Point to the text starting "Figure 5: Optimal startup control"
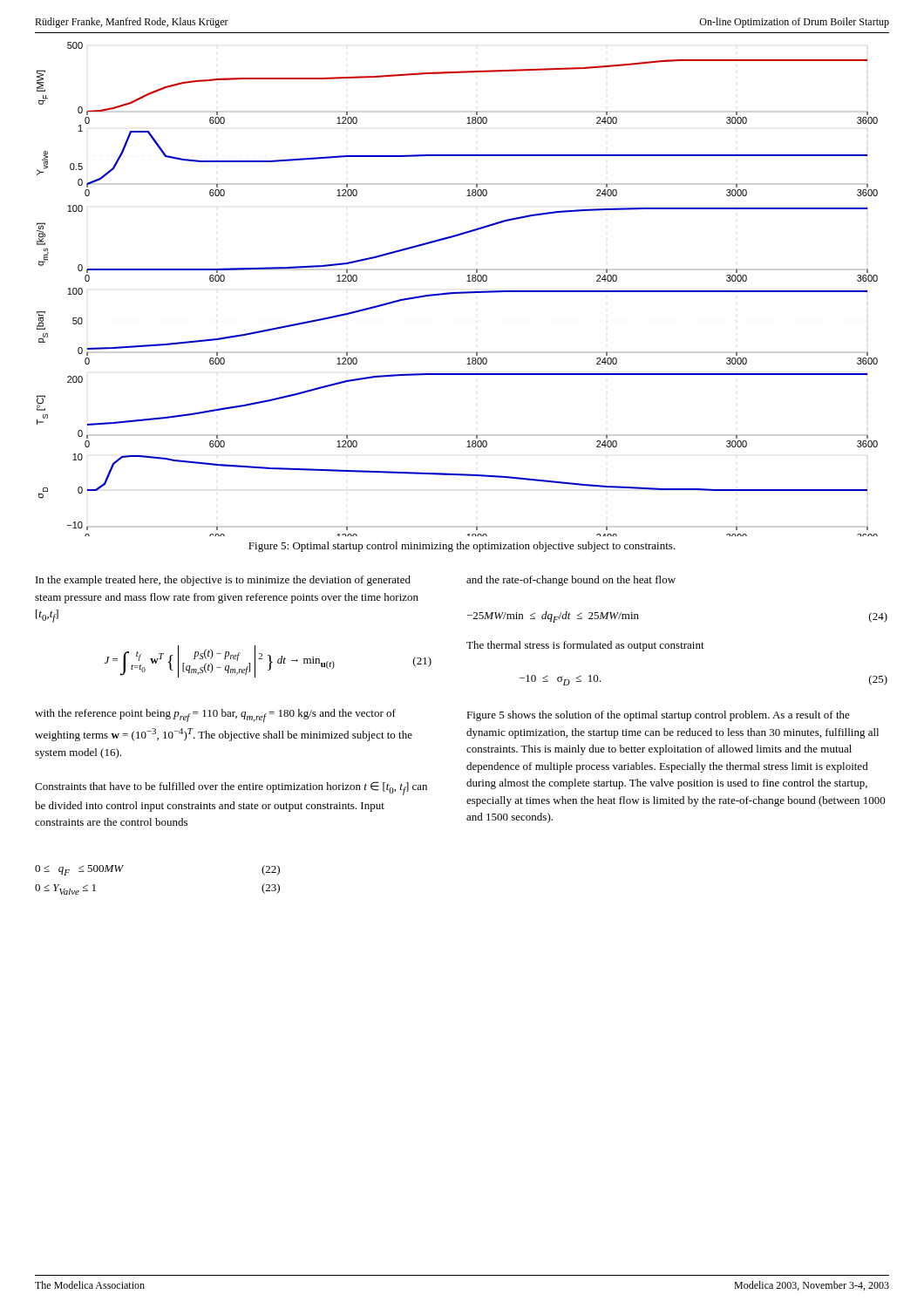 click(x=462, y=545)
